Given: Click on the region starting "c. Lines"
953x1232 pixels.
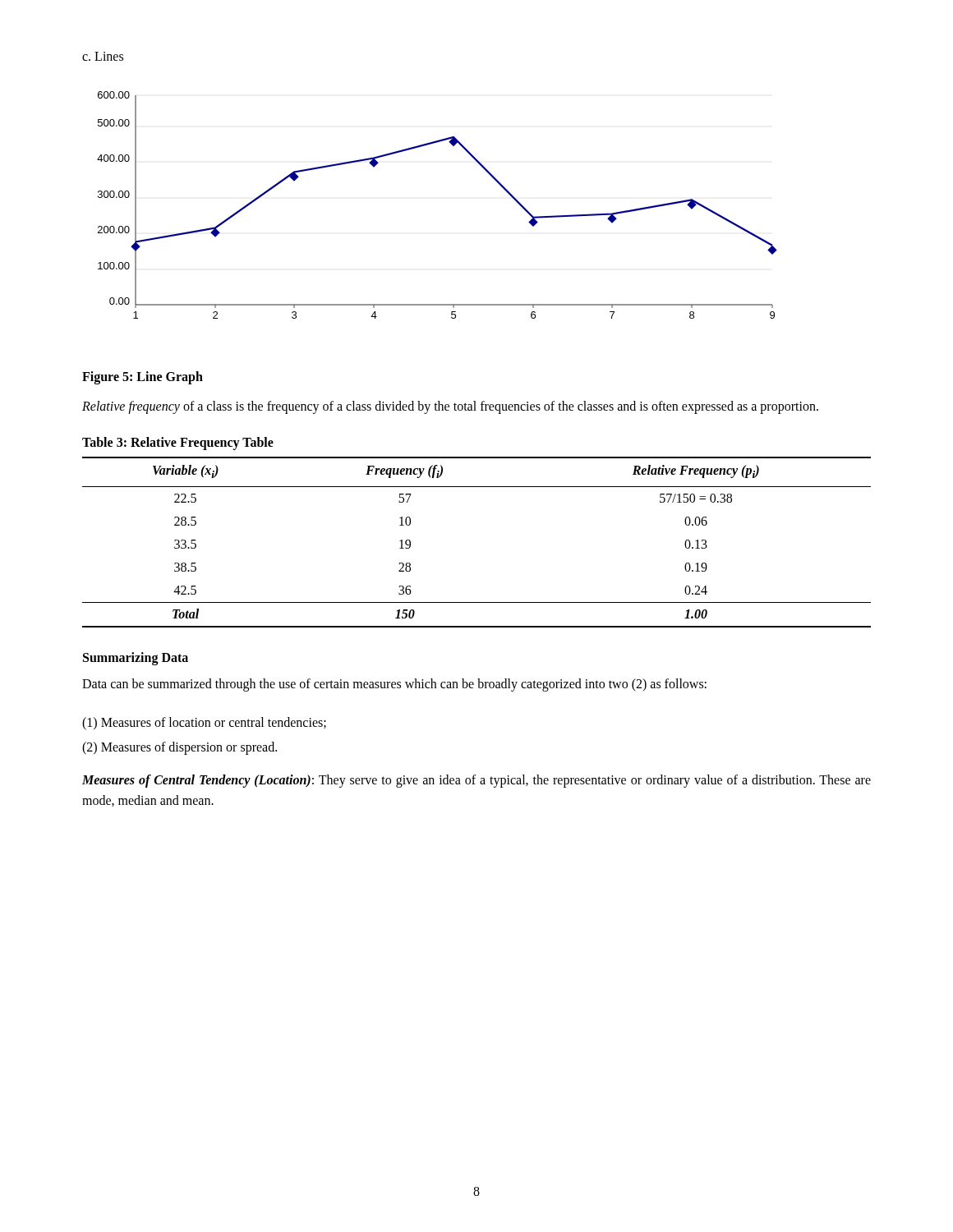Looking at the screenshot, I should point(103,56).
